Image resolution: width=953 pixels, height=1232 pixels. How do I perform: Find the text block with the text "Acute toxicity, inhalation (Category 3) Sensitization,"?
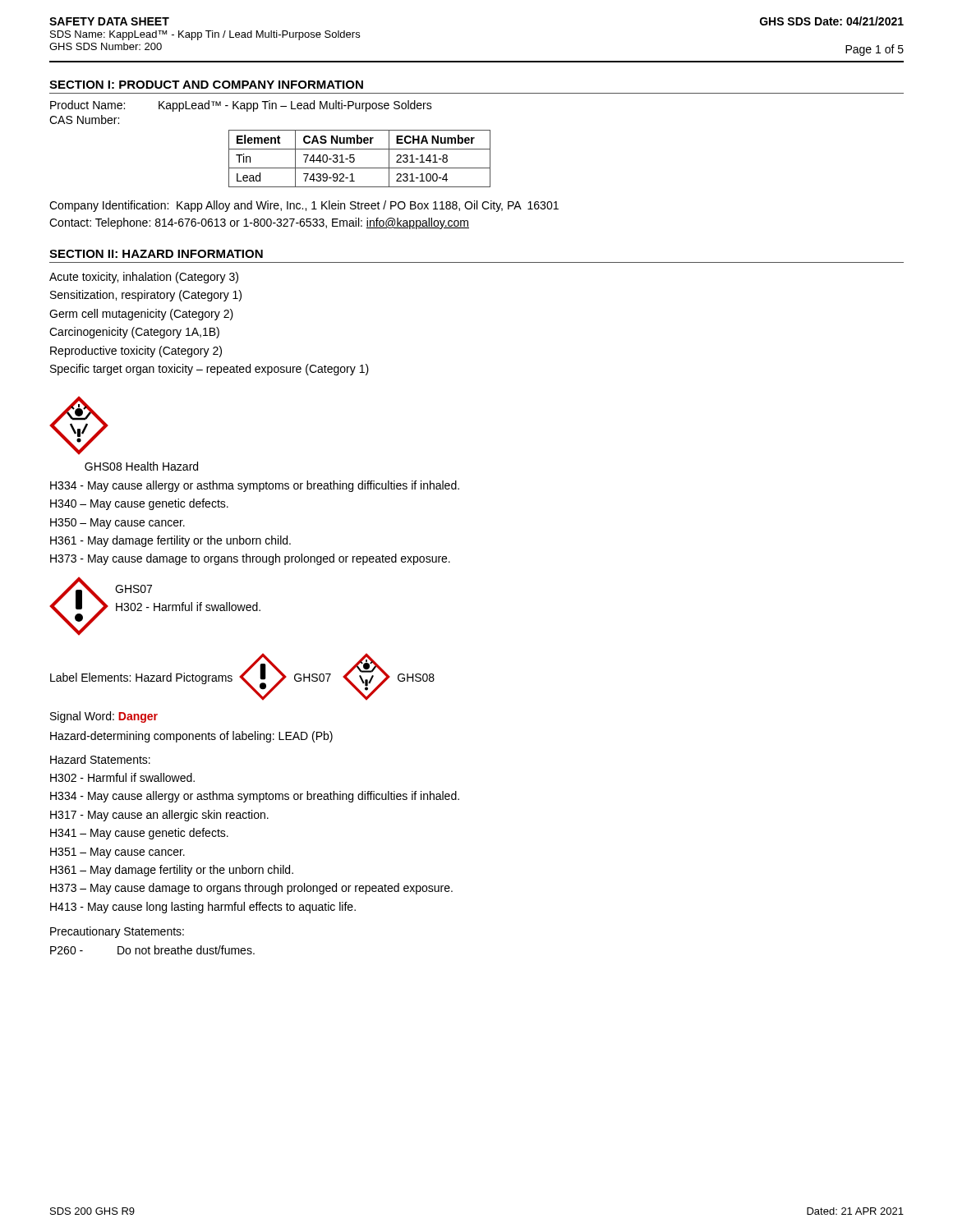click(x=209, y=323)
